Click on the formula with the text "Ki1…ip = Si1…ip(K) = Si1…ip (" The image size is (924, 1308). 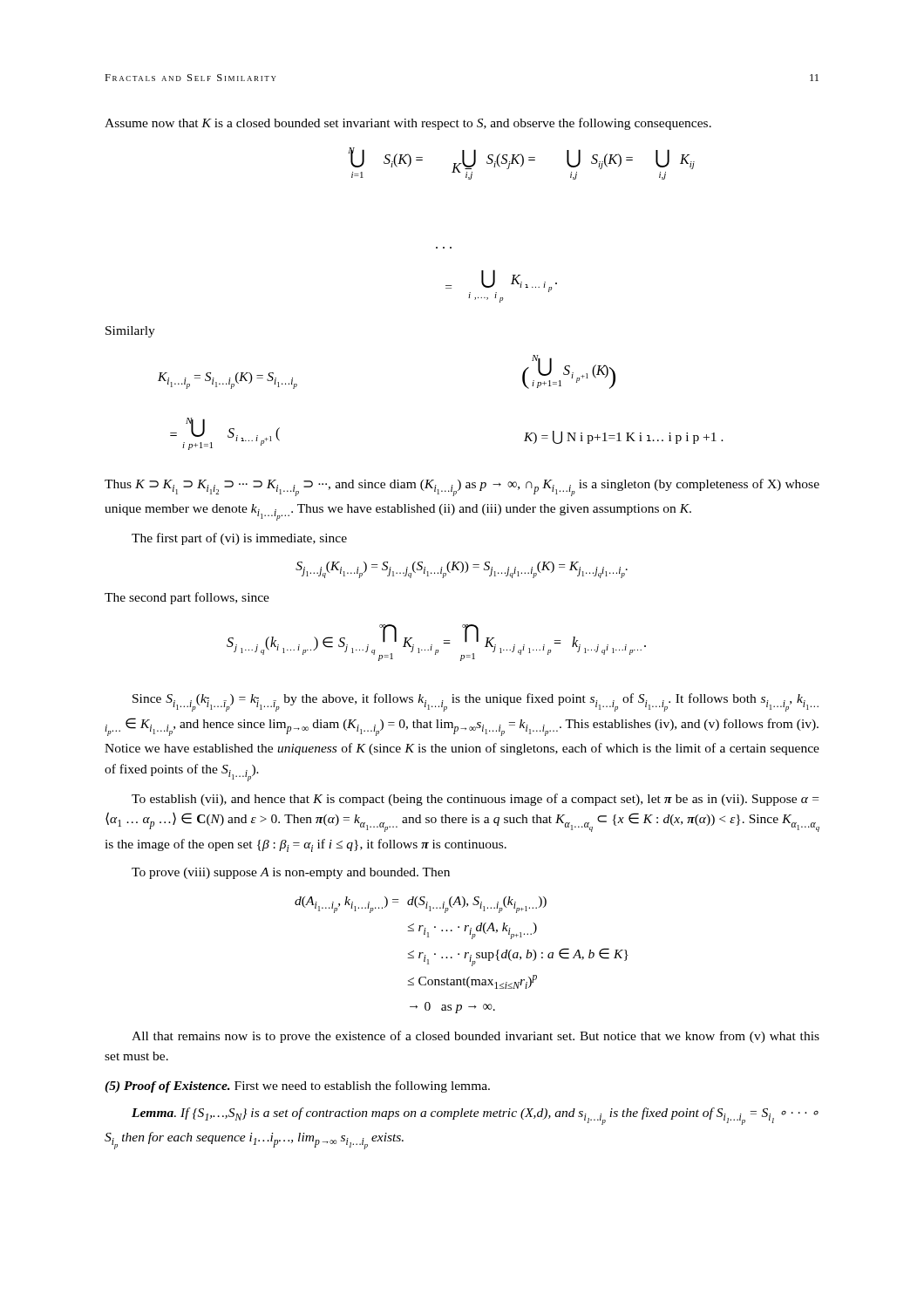(x=231, y=378)
